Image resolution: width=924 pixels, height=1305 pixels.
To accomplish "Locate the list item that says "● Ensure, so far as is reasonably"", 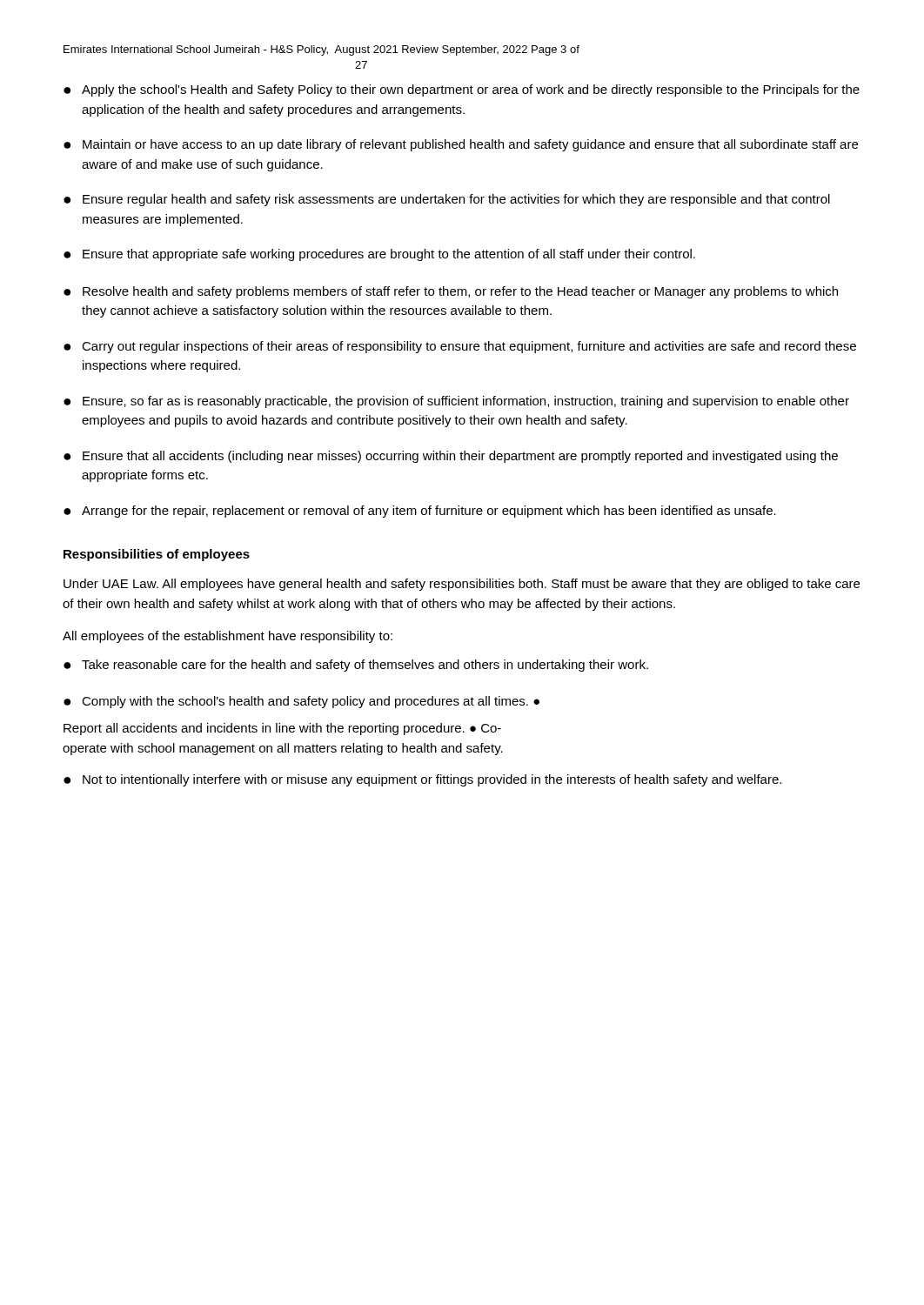I will 462,411.
